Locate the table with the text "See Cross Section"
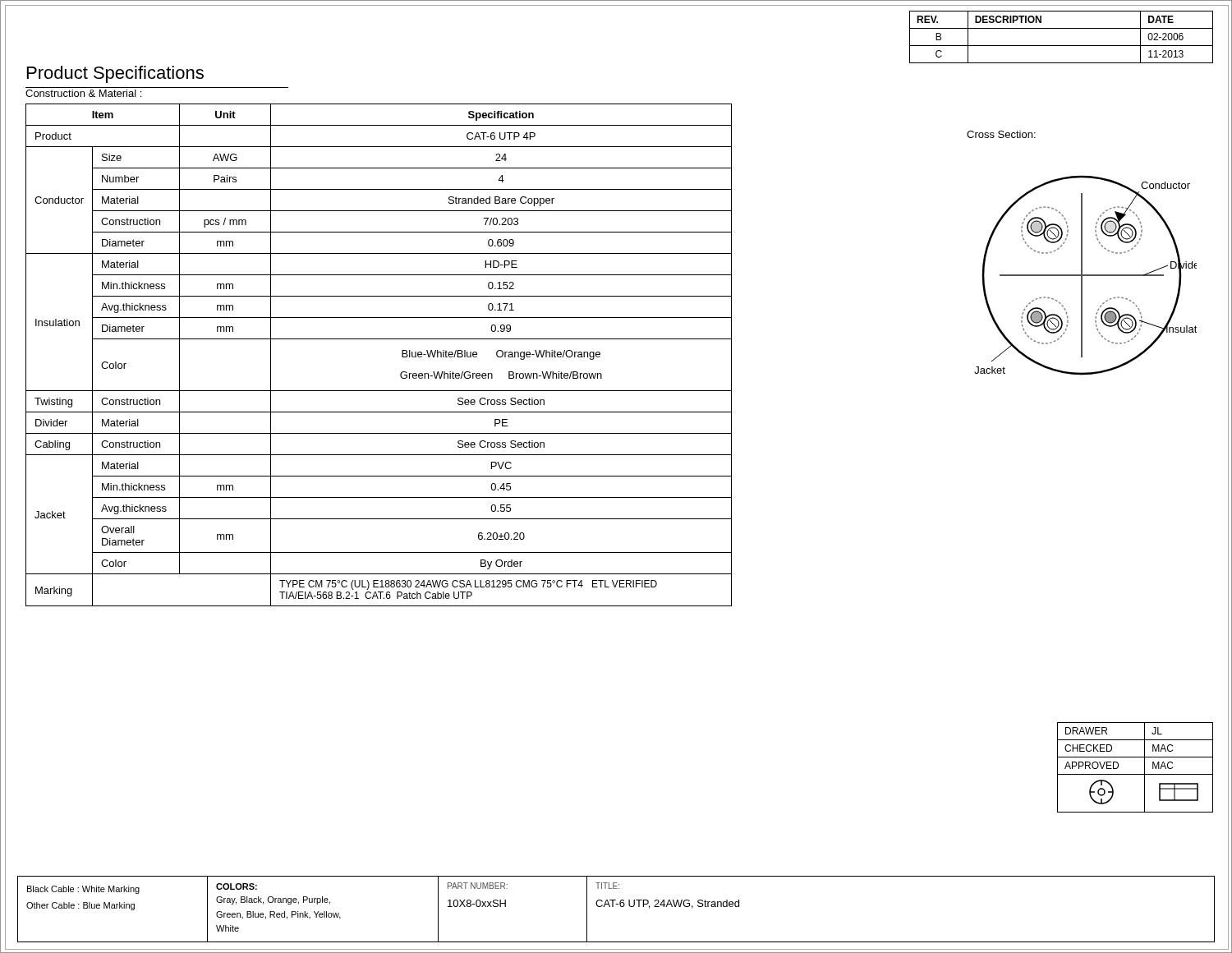The height and width of the screenshot is (953, 1232). (x=379, y=355)
